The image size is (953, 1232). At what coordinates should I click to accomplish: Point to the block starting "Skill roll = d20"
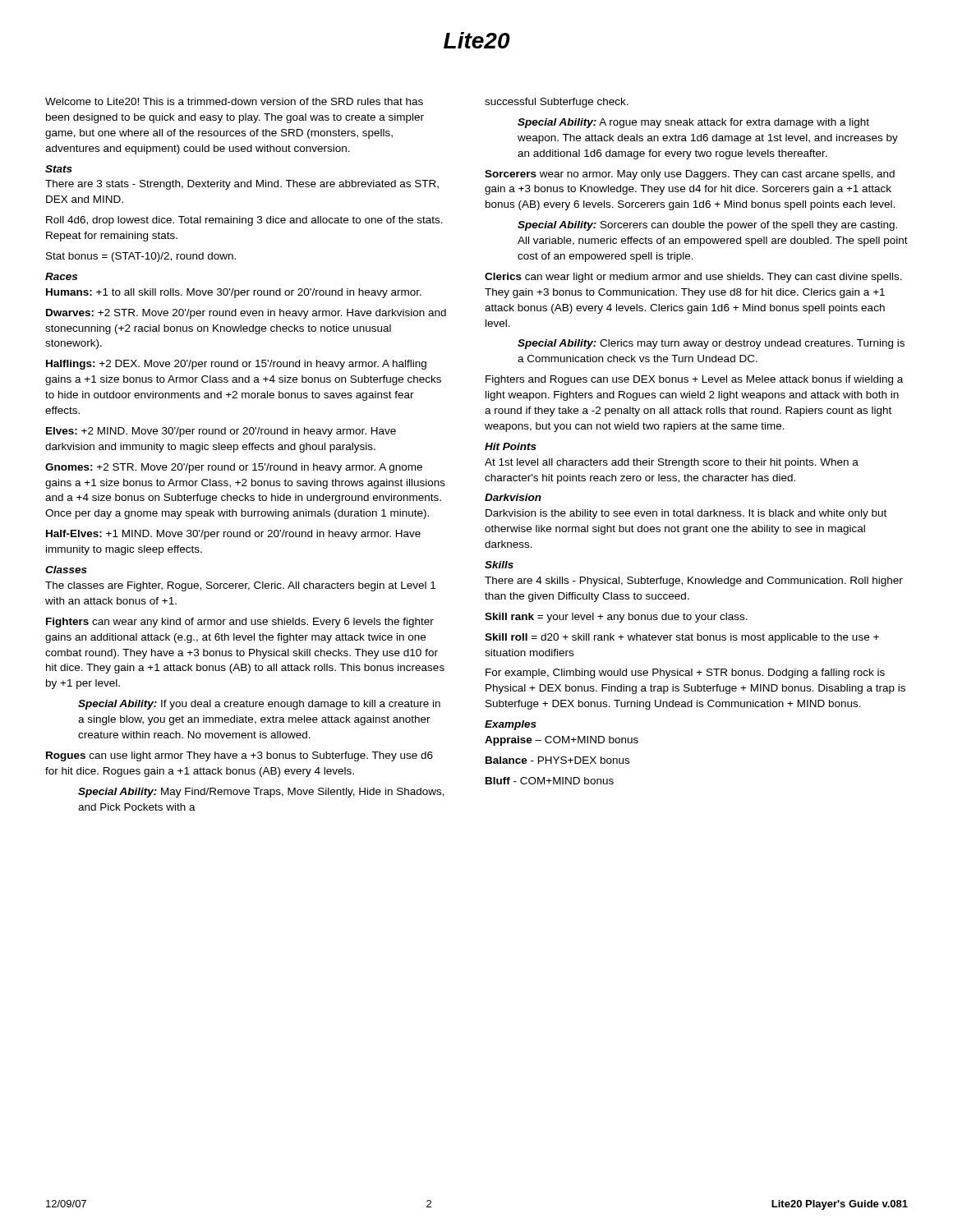point(696,645)
